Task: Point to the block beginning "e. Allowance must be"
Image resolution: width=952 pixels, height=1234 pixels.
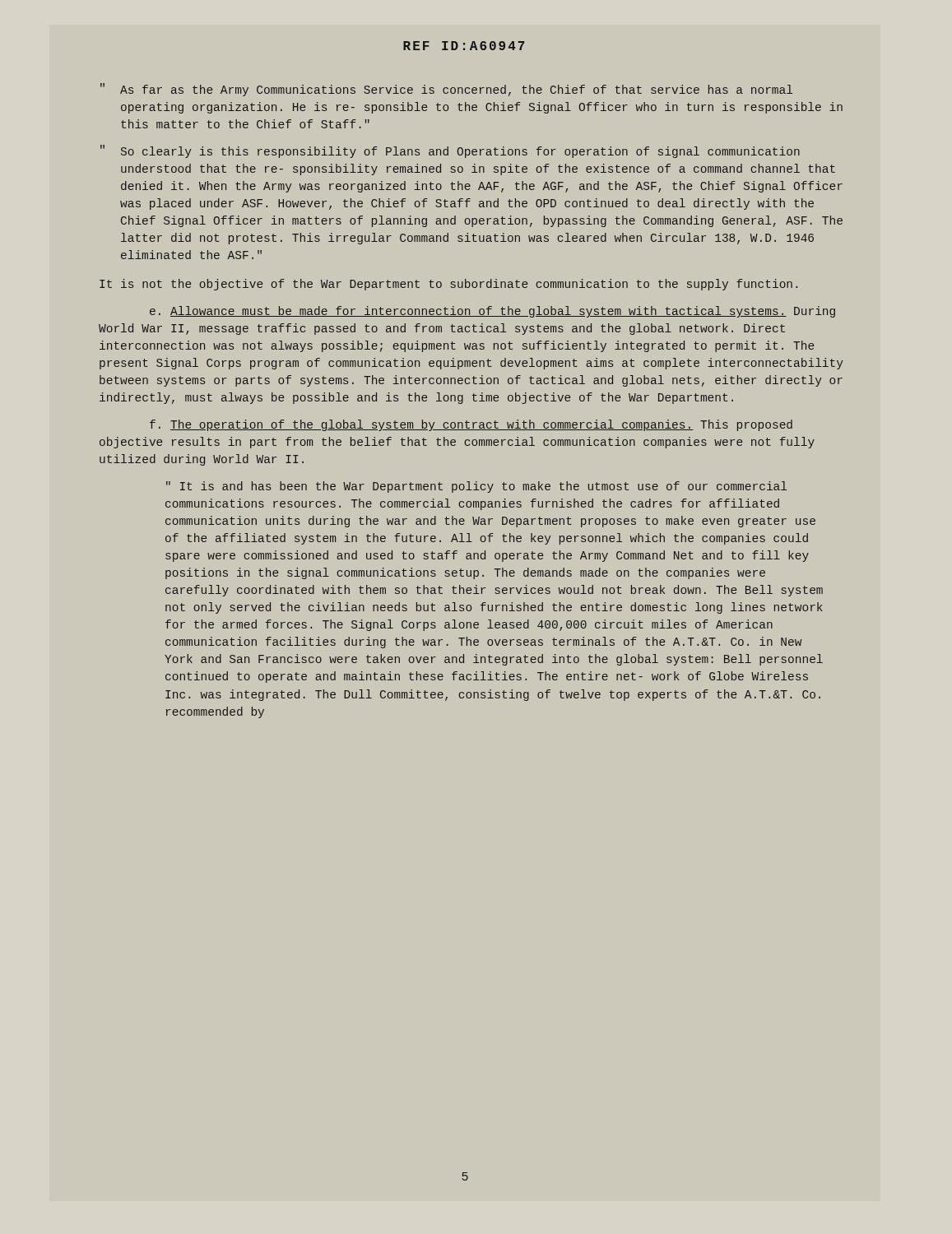Action: pos(471,355)
